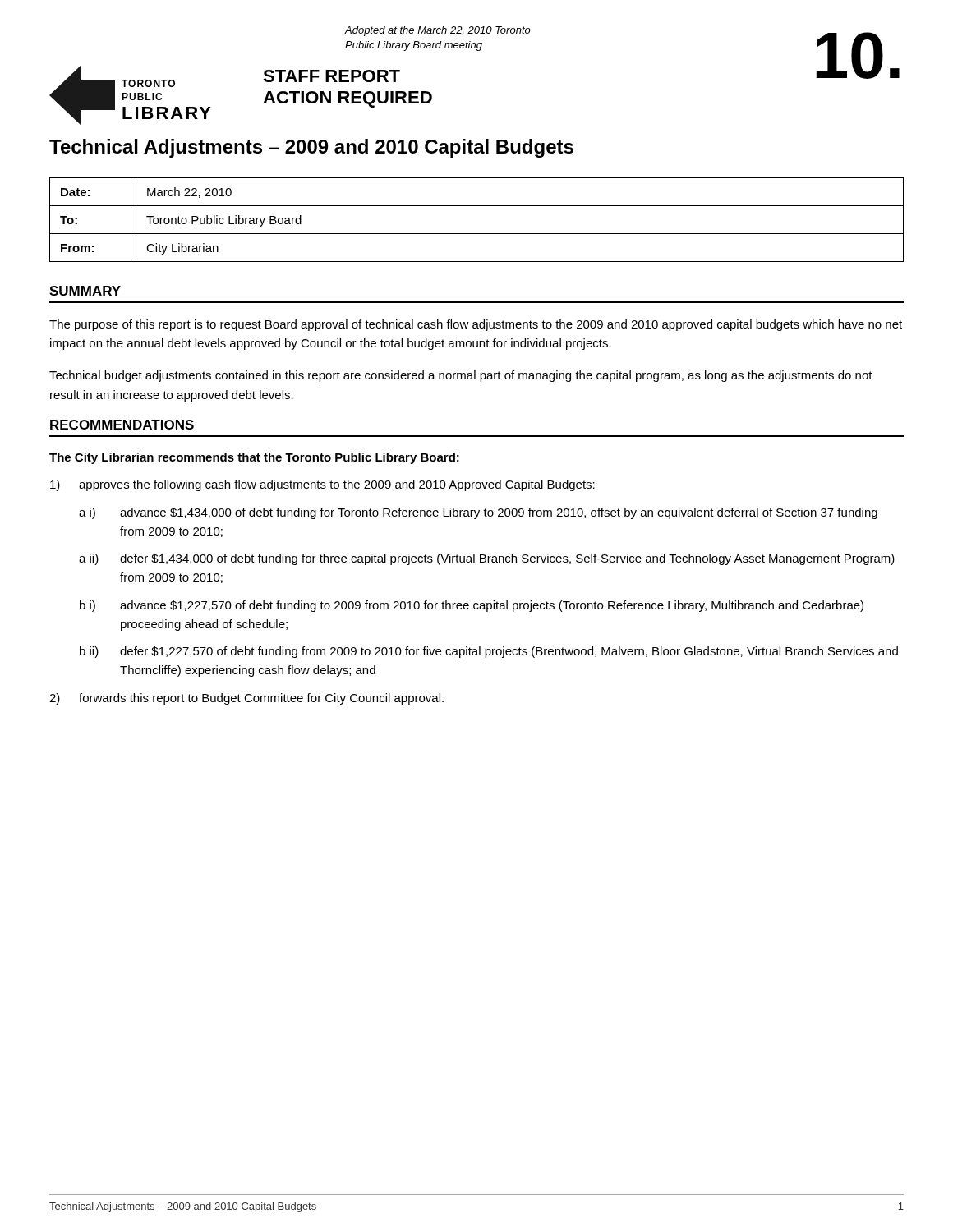Select the block starting "a i) advance $1,434,000 of"

click(491, 521)
